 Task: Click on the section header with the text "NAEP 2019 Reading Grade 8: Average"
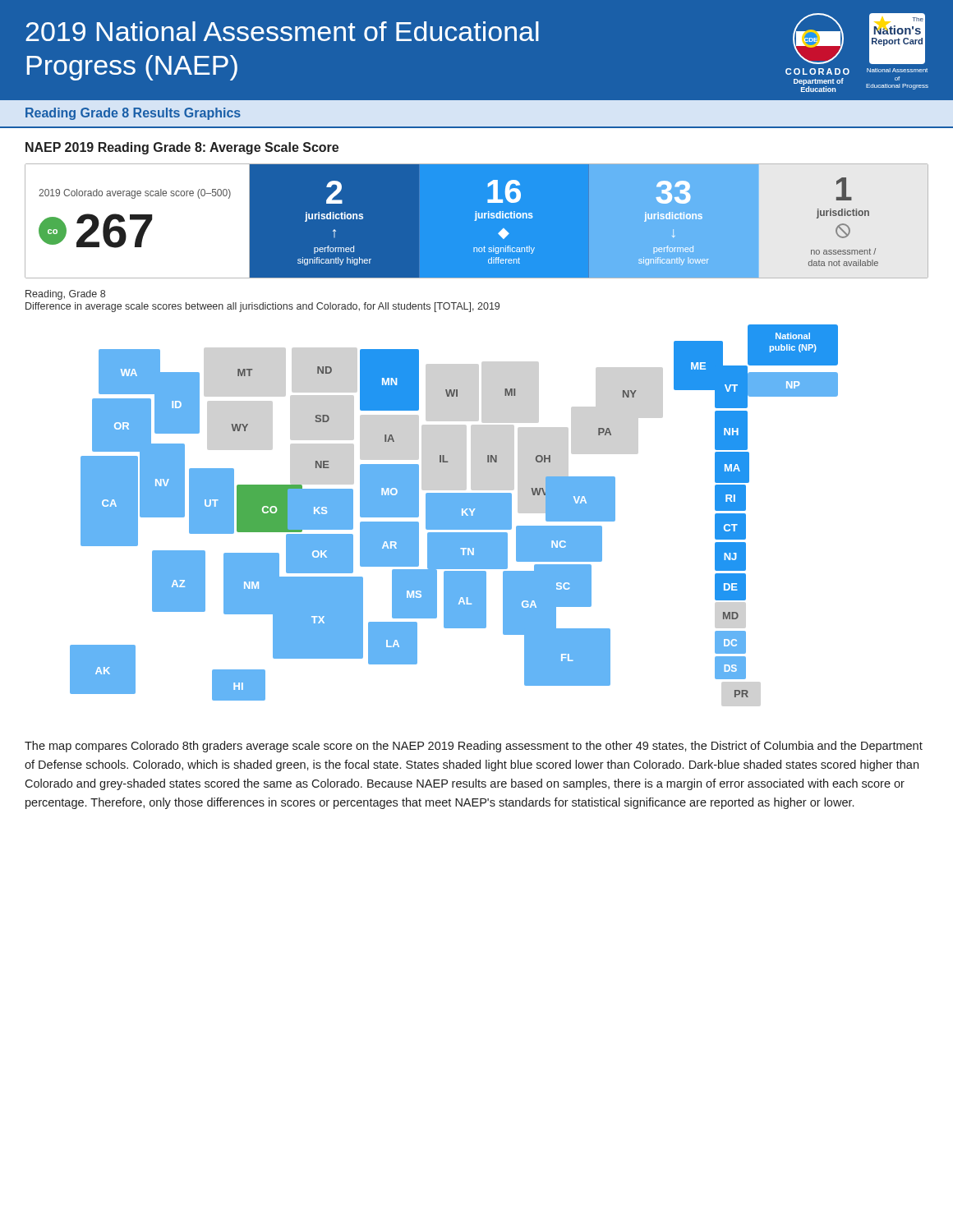coord(182,147)
